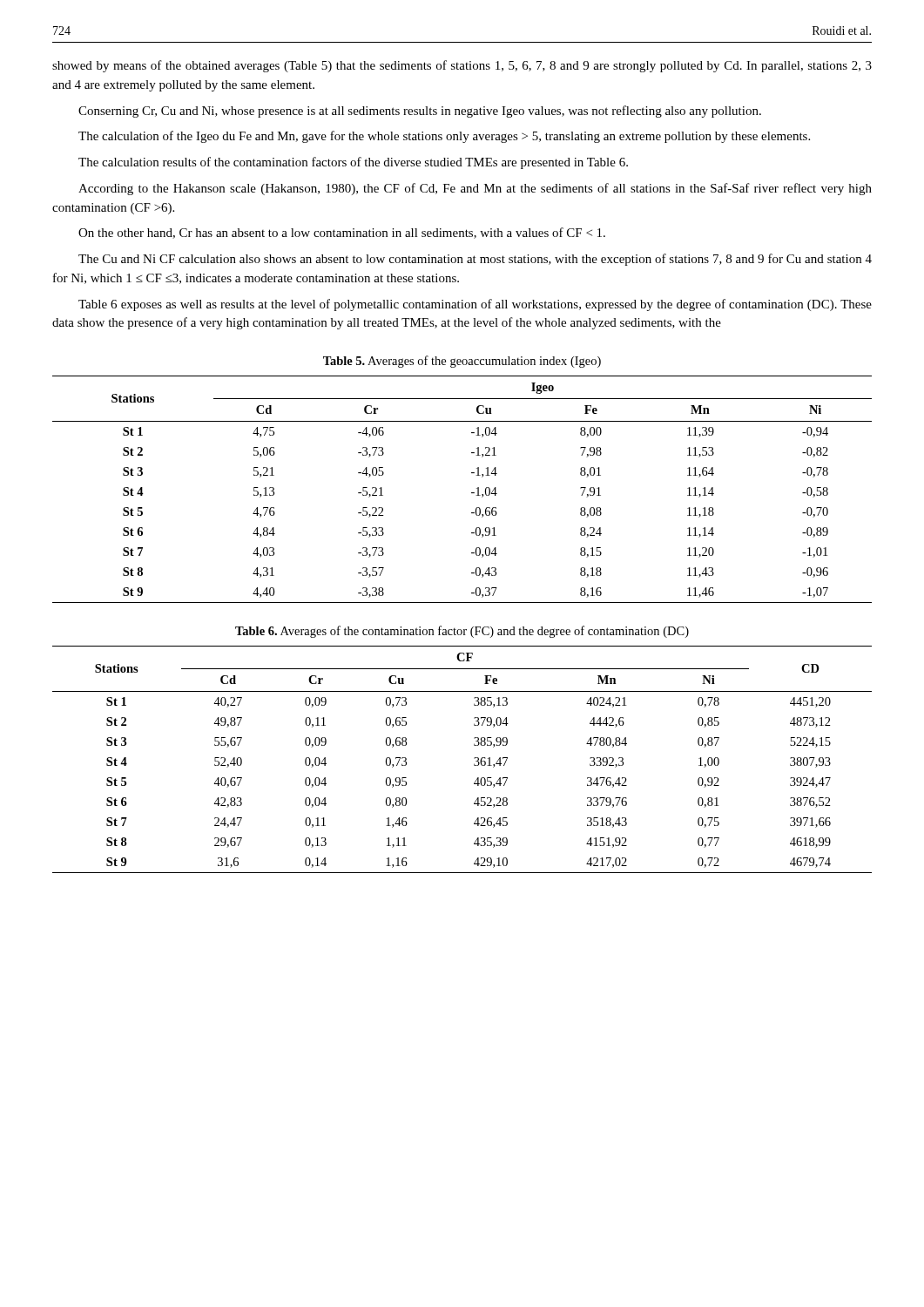Find the text block that says "showed by means of"
The image size is (924, 1307).
[462, 76]
